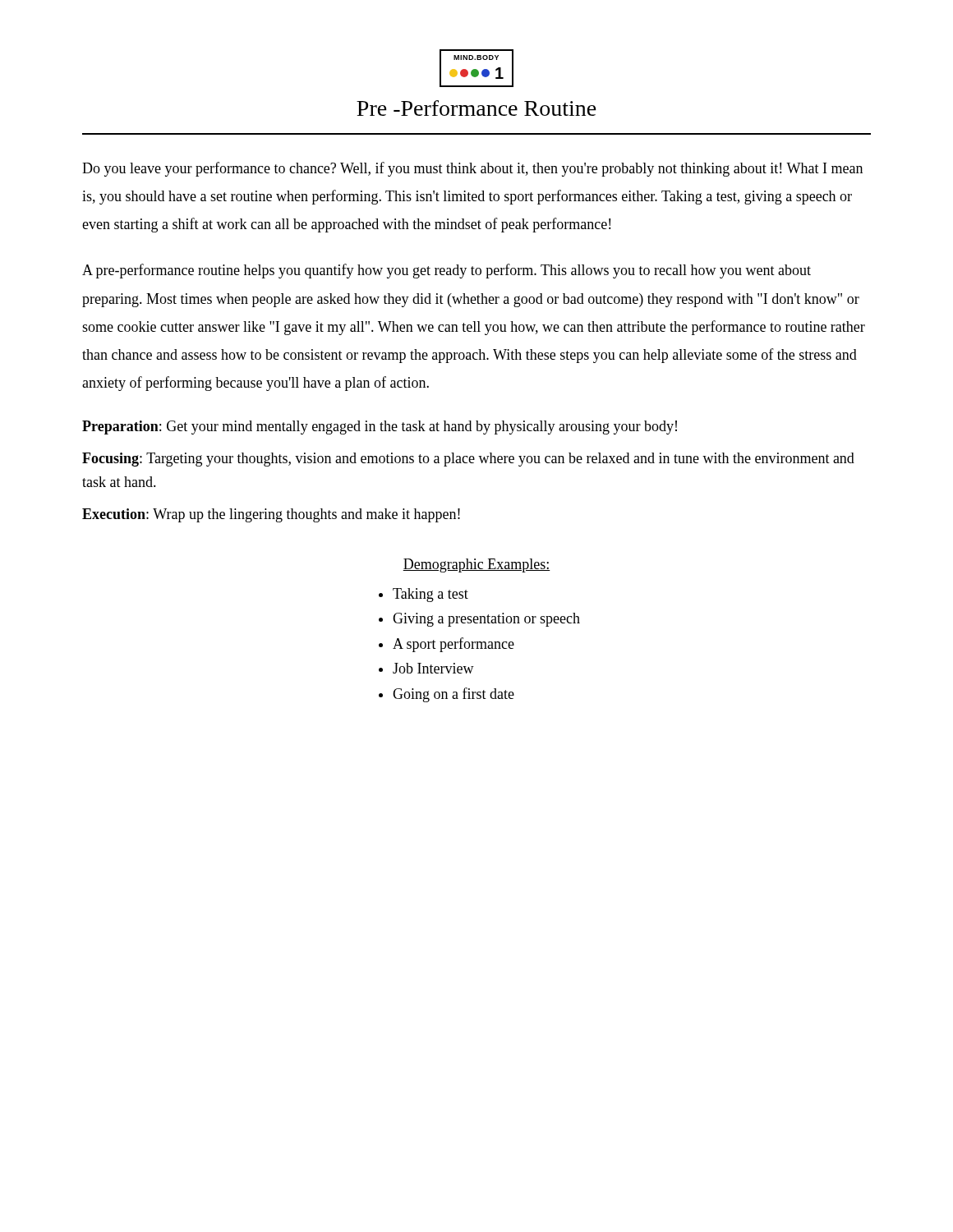Select the text block with the text "Execution: Wrap up"
Image resolution: width=953 pixels, height=1232 pixels.
coord(272,514)
